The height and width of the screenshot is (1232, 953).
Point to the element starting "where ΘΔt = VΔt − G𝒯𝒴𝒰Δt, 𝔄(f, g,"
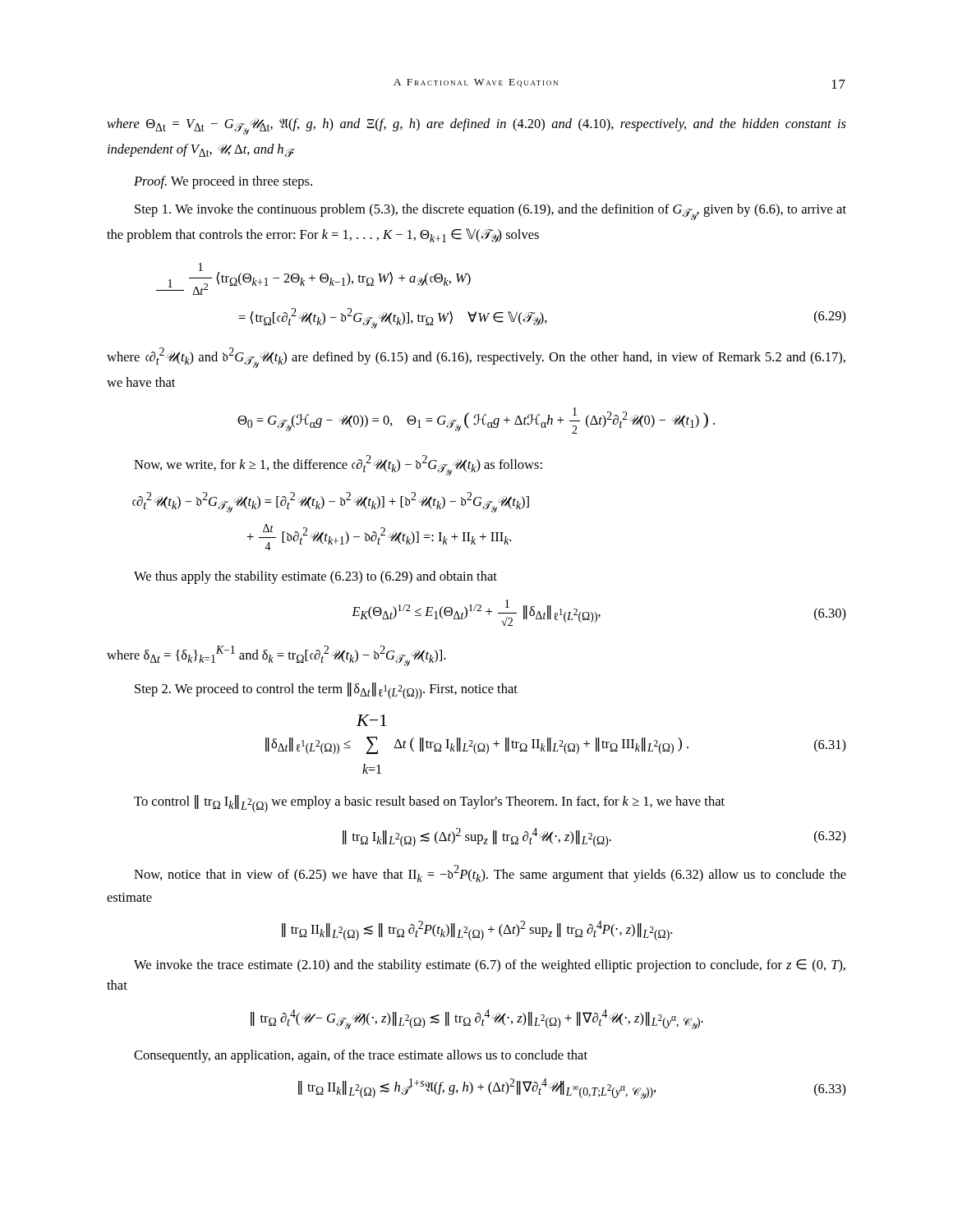click(476, 138)
